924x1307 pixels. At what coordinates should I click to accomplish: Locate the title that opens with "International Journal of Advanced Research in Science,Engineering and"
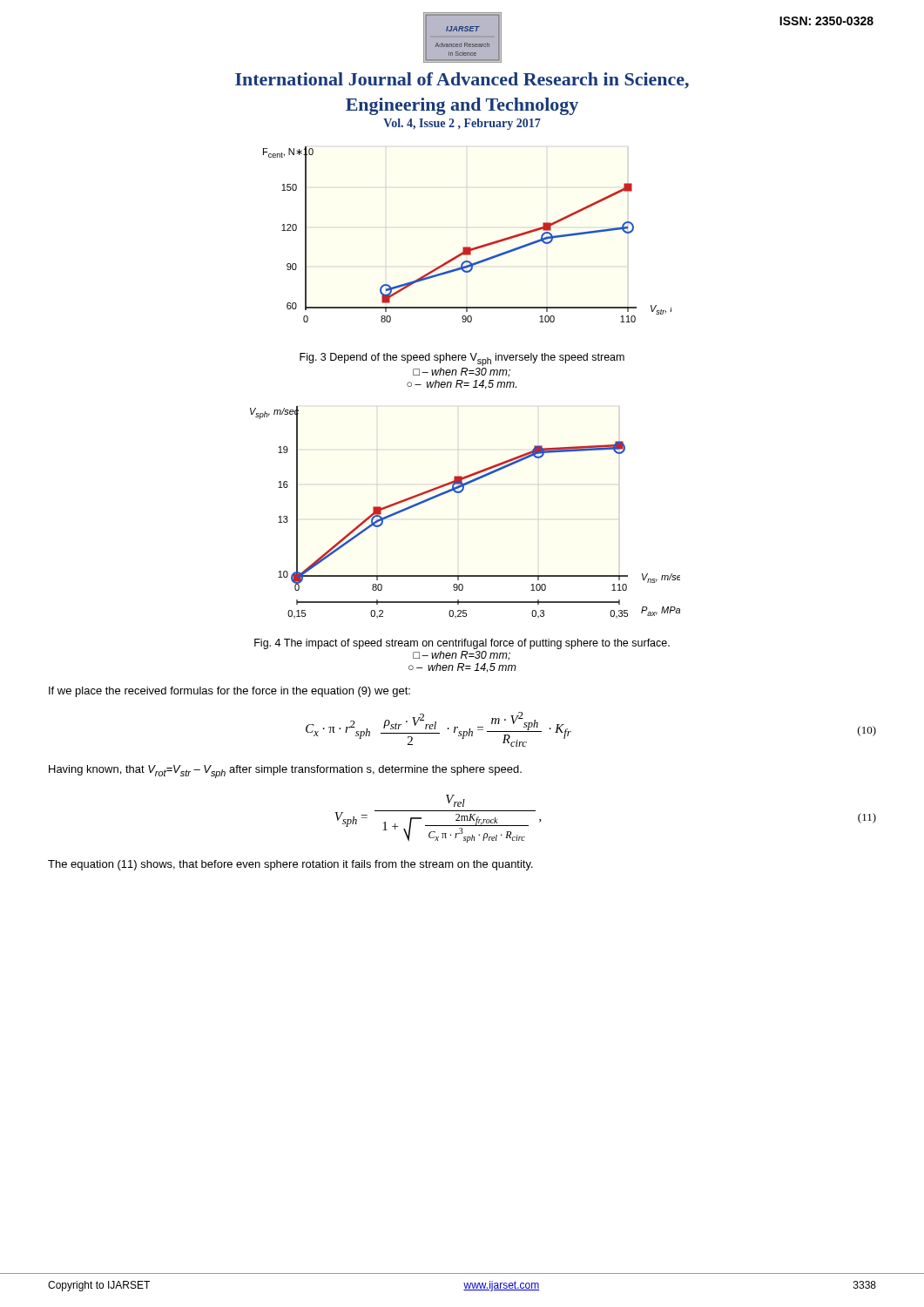[x=462, y=91]
